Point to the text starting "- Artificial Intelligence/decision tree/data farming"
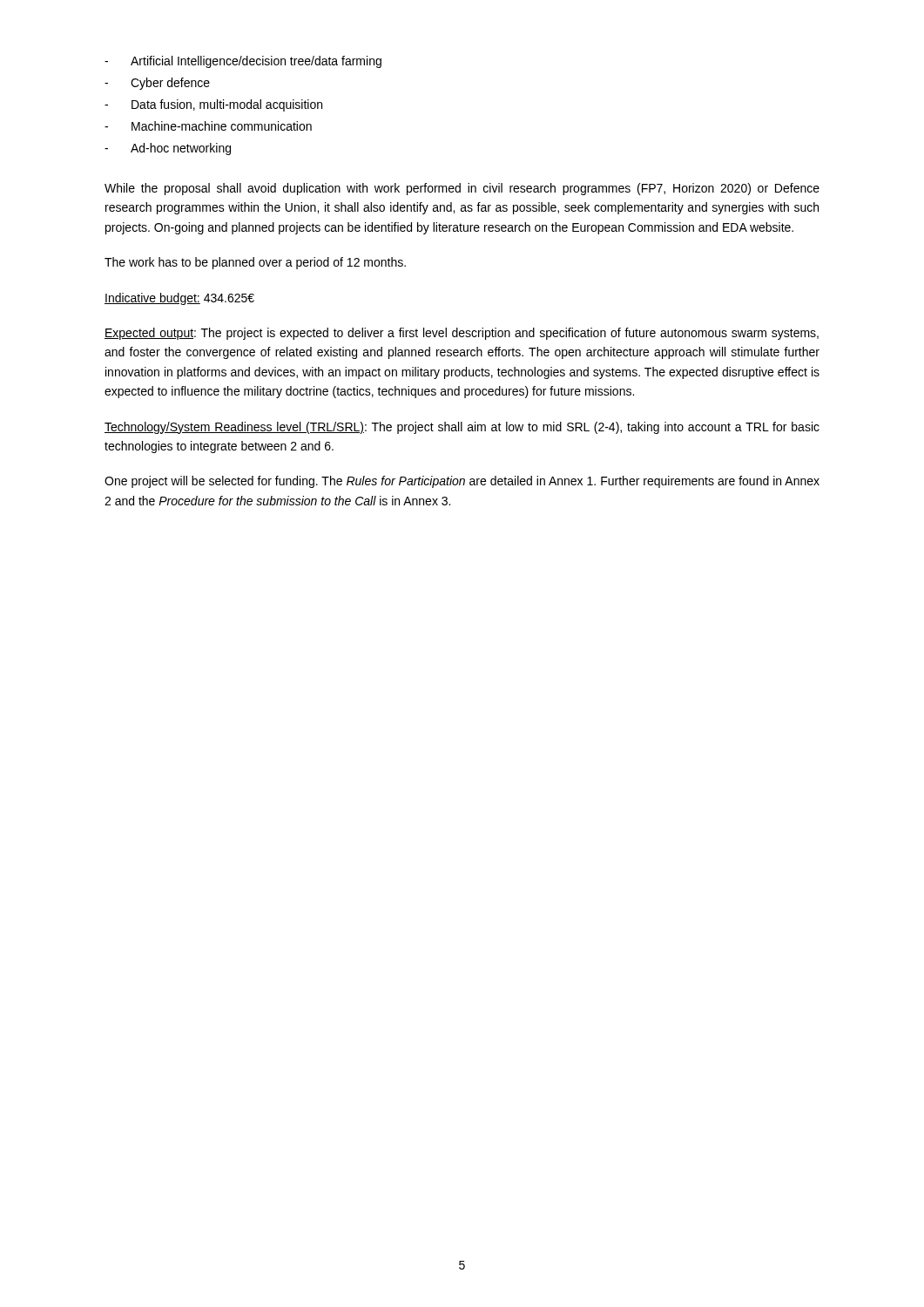 [243, 61]
